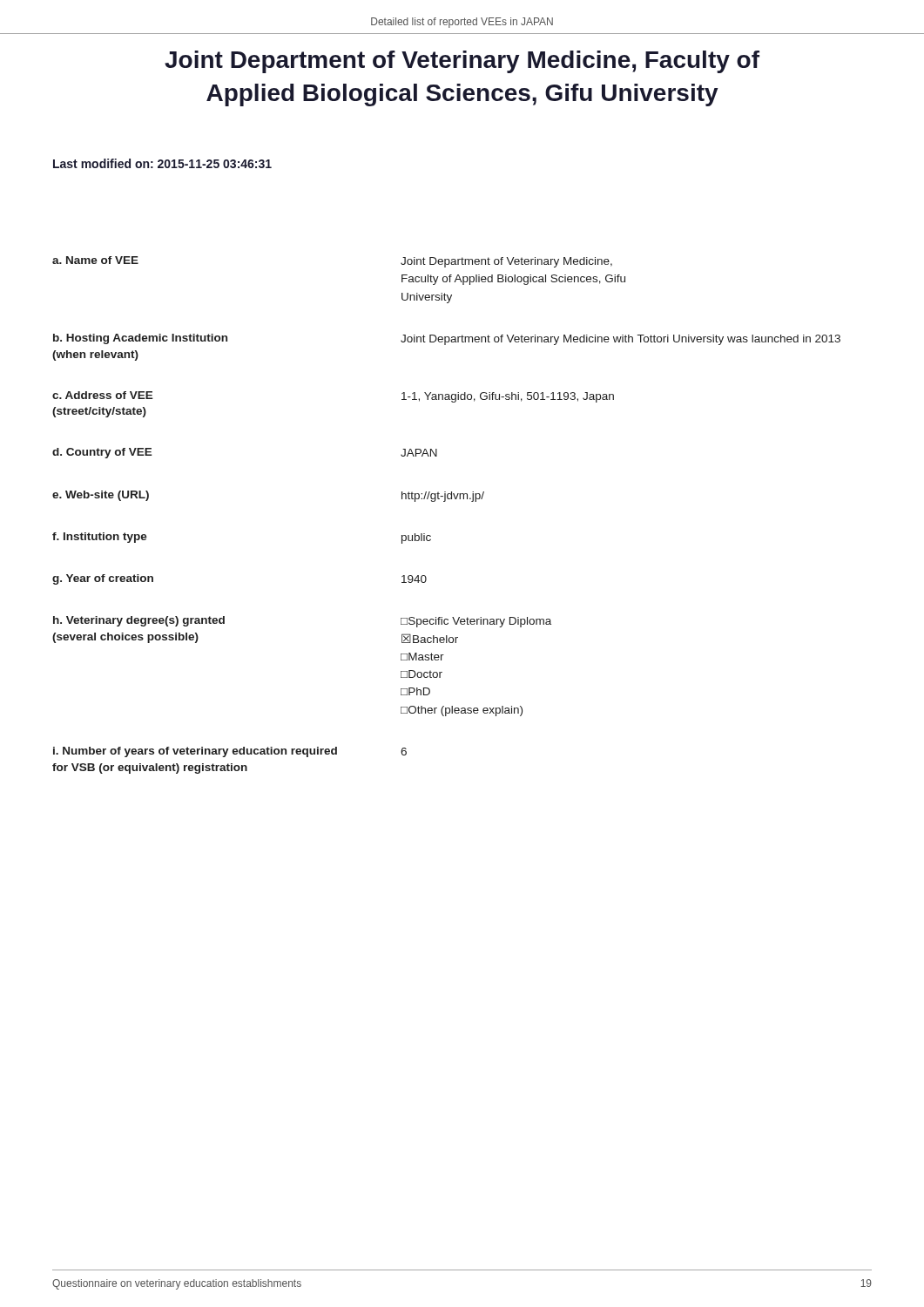The width and height of the screenshot is (924, 1307).
Task: Select the text that says "d. Country of VEE JAPAN"
Action: (x=101, y=453)
